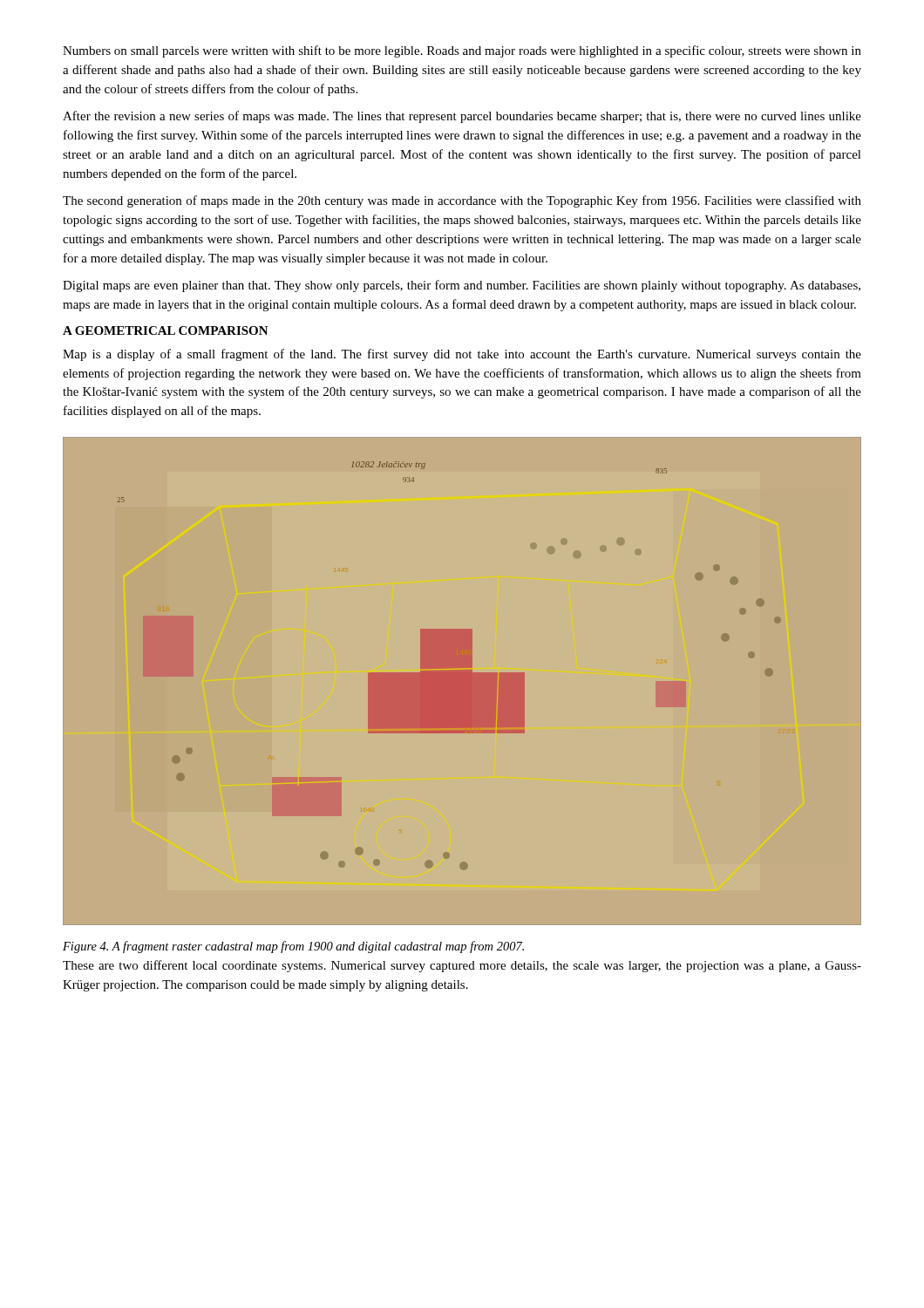Point to the text block starting "After the revision a new series of"
The height and width of the screenshot is (1308, 924).
tap(462, 145)
